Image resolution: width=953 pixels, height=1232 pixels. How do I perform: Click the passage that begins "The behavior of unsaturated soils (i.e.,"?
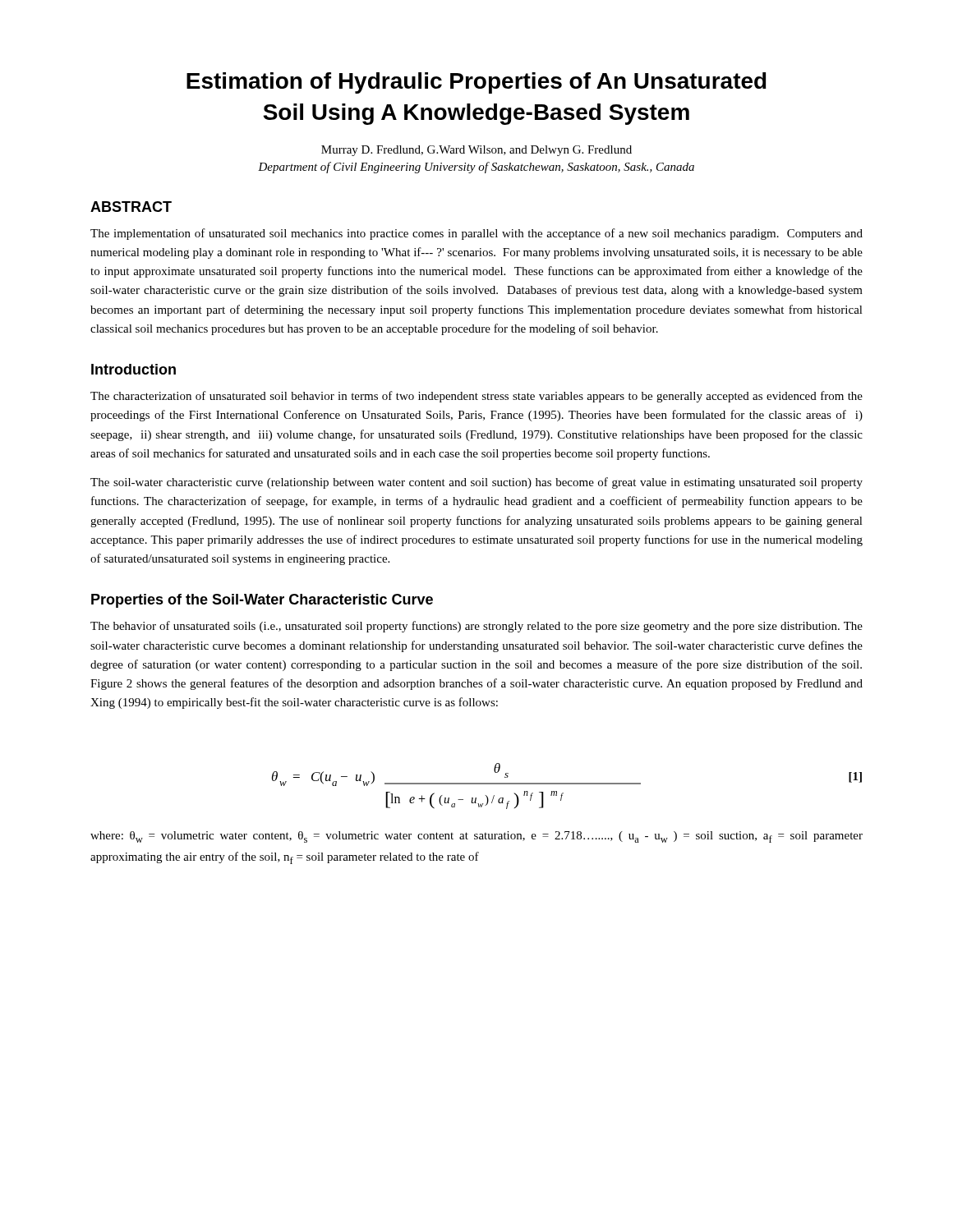pyautogui.click(x=476, y=664)
